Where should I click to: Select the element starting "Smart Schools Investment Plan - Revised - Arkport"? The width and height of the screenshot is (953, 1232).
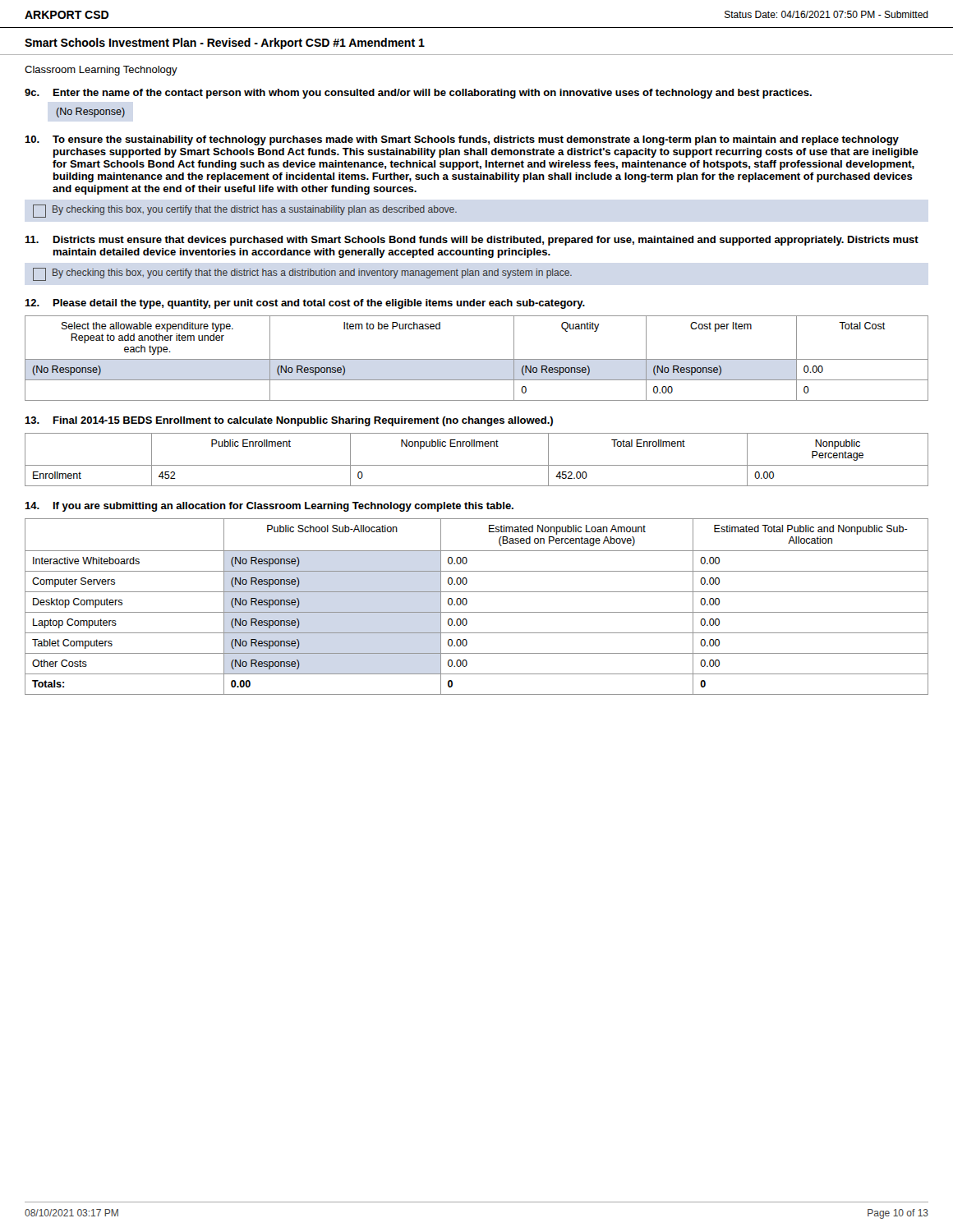coord(225,43)
